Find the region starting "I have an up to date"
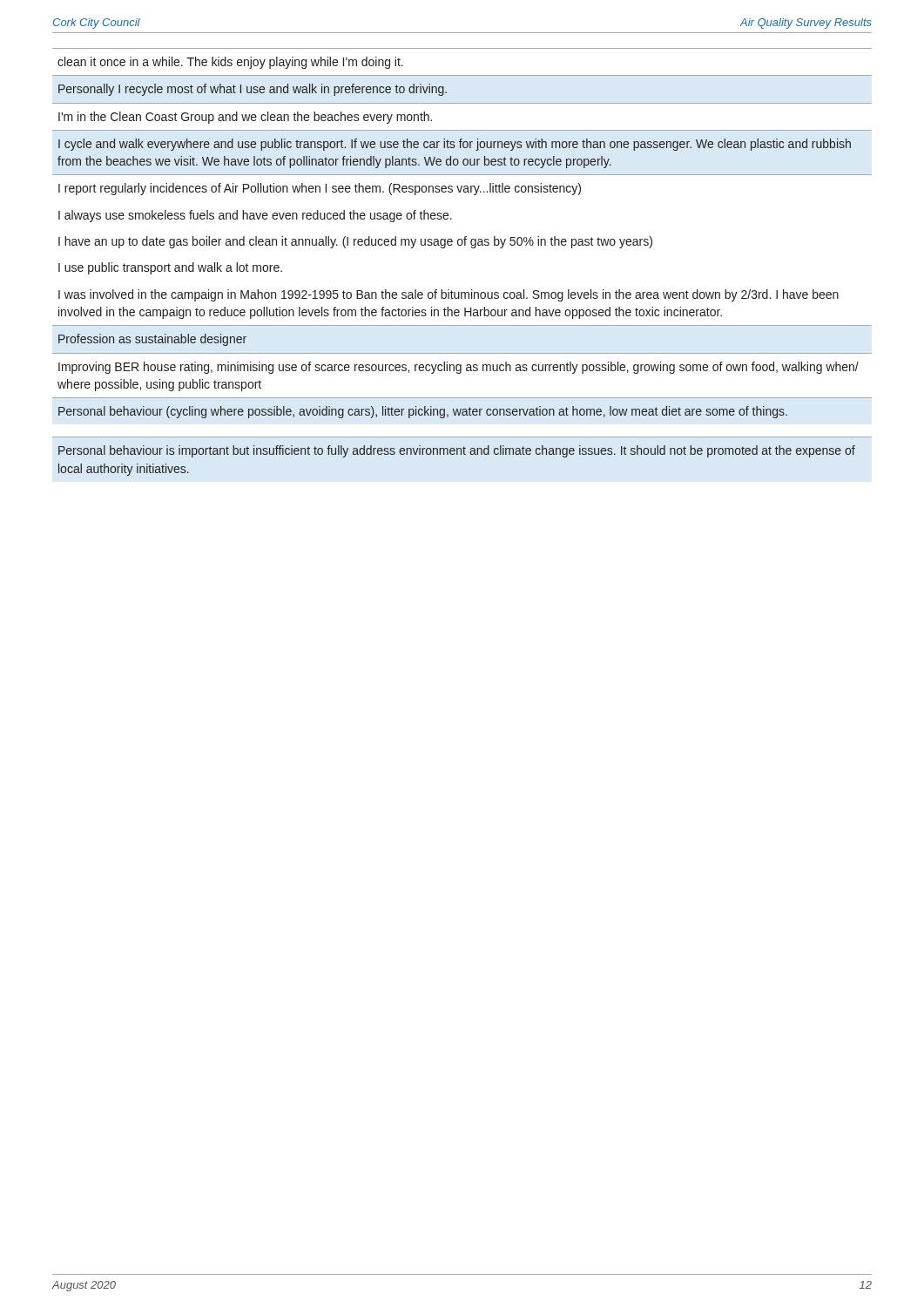This screenshot has width=924, height=1307. 355,241
